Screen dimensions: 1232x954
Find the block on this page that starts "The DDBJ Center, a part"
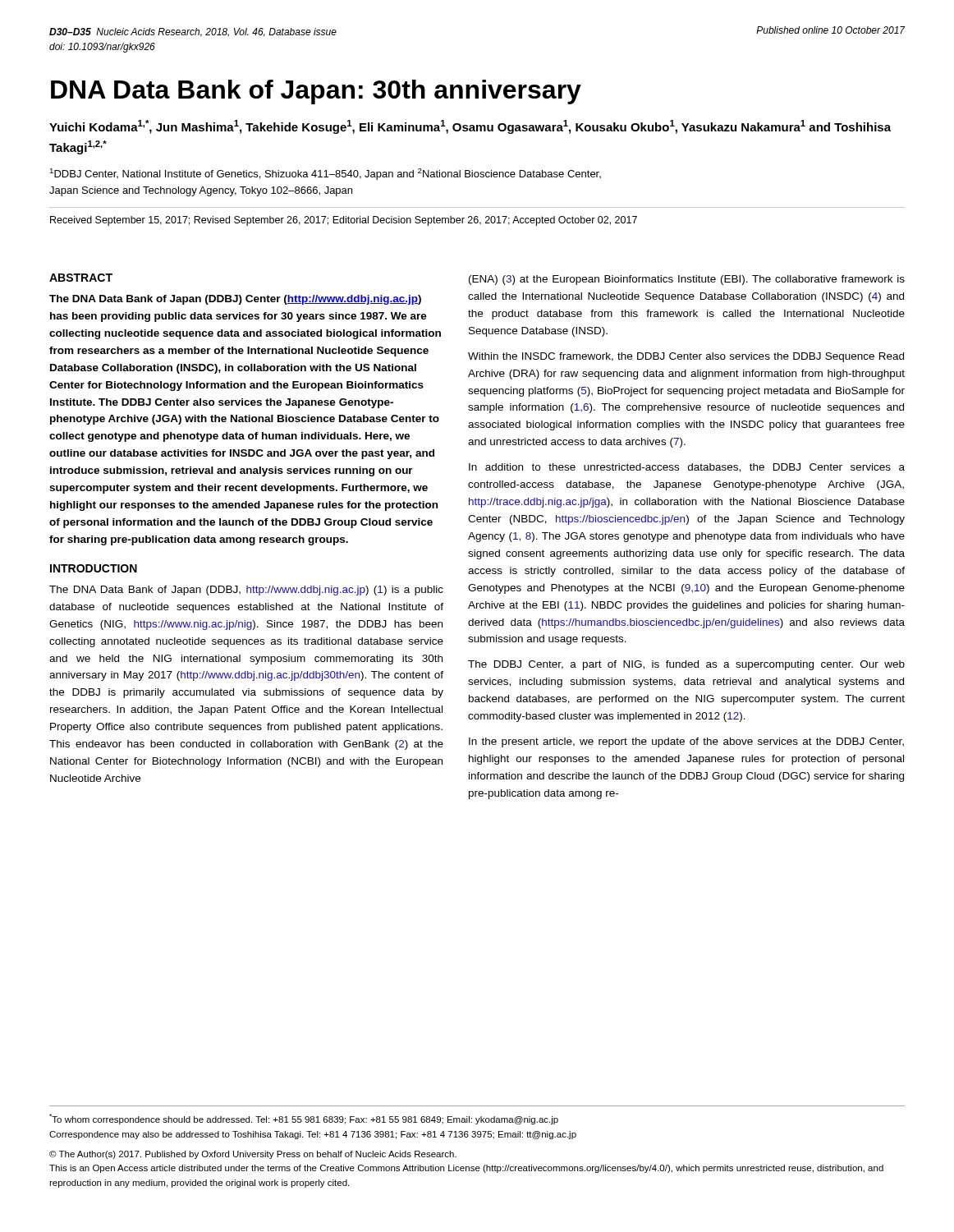coord(686,690)
